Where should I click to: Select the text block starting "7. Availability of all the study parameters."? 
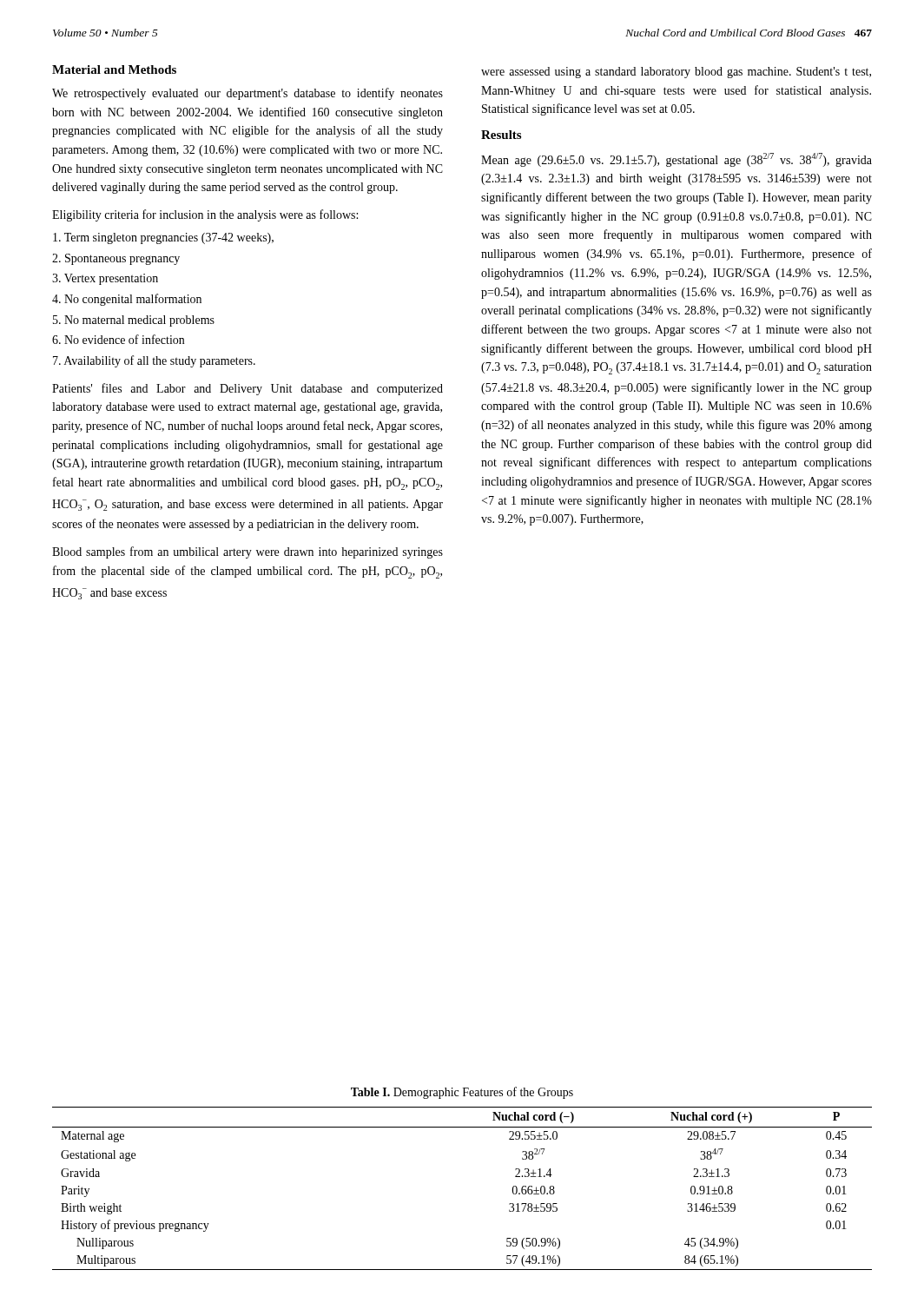[154, 361]
